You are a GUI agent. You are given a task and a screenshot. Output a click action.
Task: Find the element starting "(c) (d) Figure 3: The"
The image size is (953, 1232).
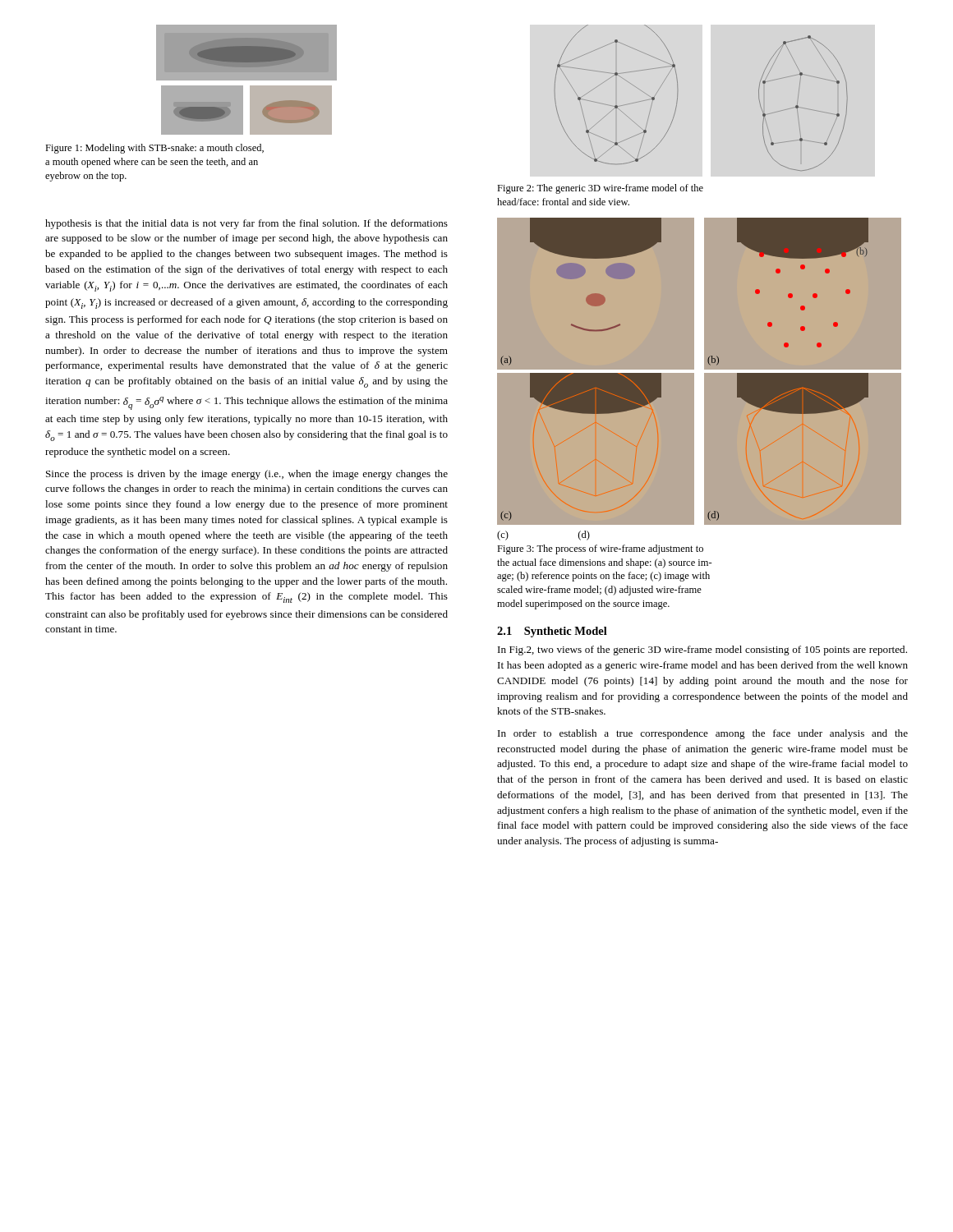click(605, 569)
